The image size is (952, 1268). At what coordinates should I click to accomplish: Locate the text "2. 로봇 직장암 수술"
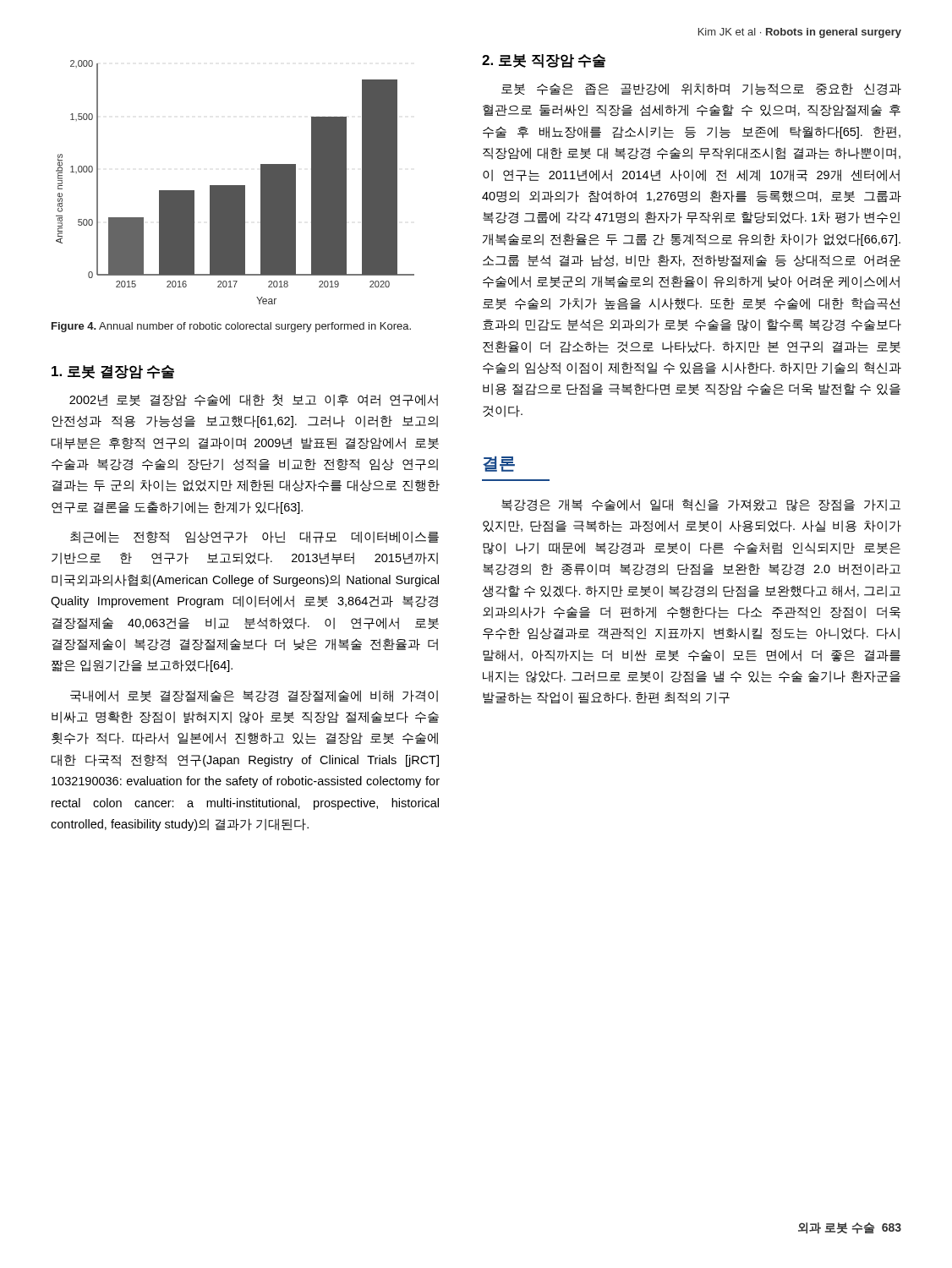pyautogui.click(x=544, y=60)
